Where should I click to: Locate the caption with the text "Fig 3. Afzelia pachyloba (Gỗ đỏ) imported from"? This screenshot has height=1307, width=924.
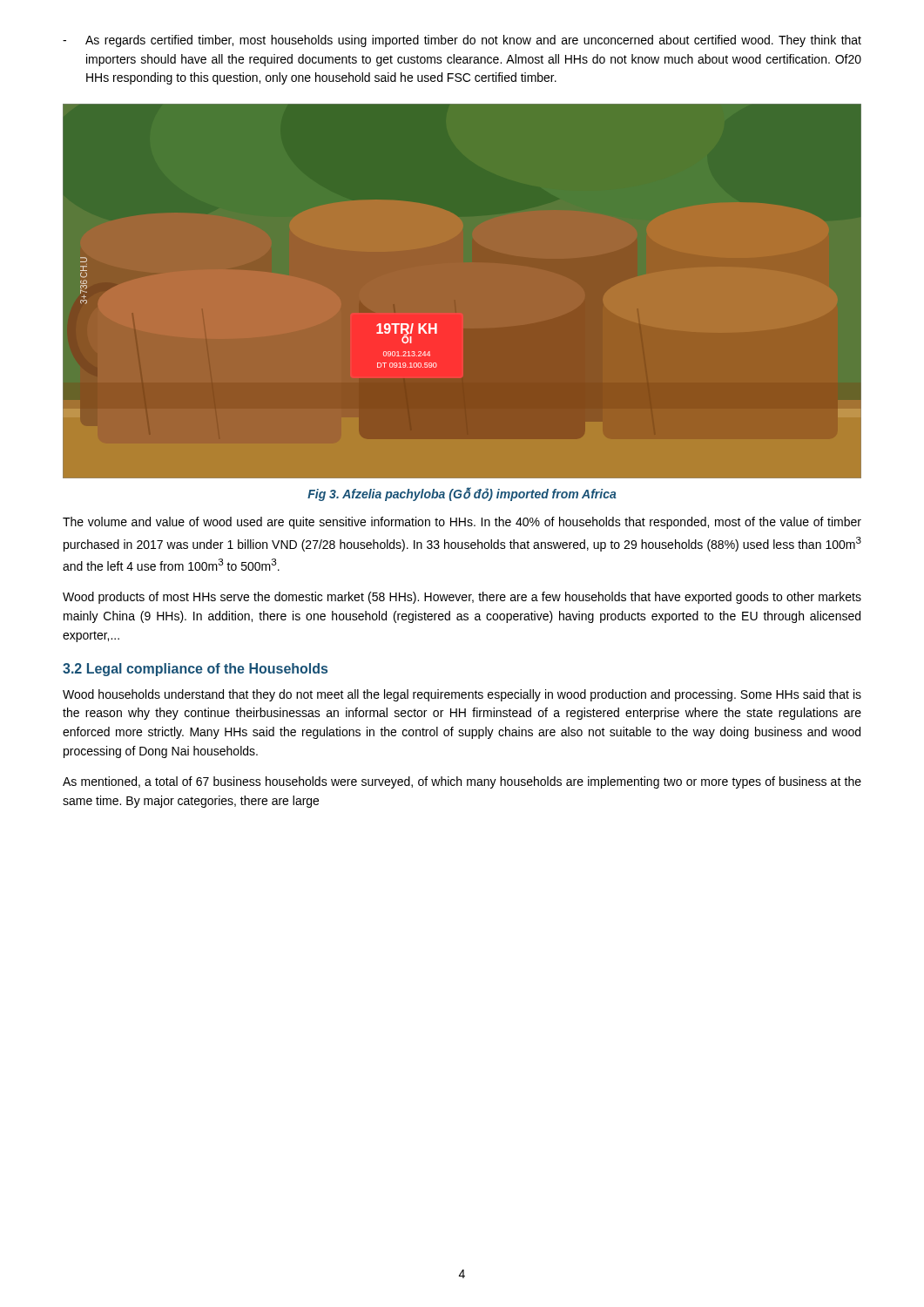point(462,494)
